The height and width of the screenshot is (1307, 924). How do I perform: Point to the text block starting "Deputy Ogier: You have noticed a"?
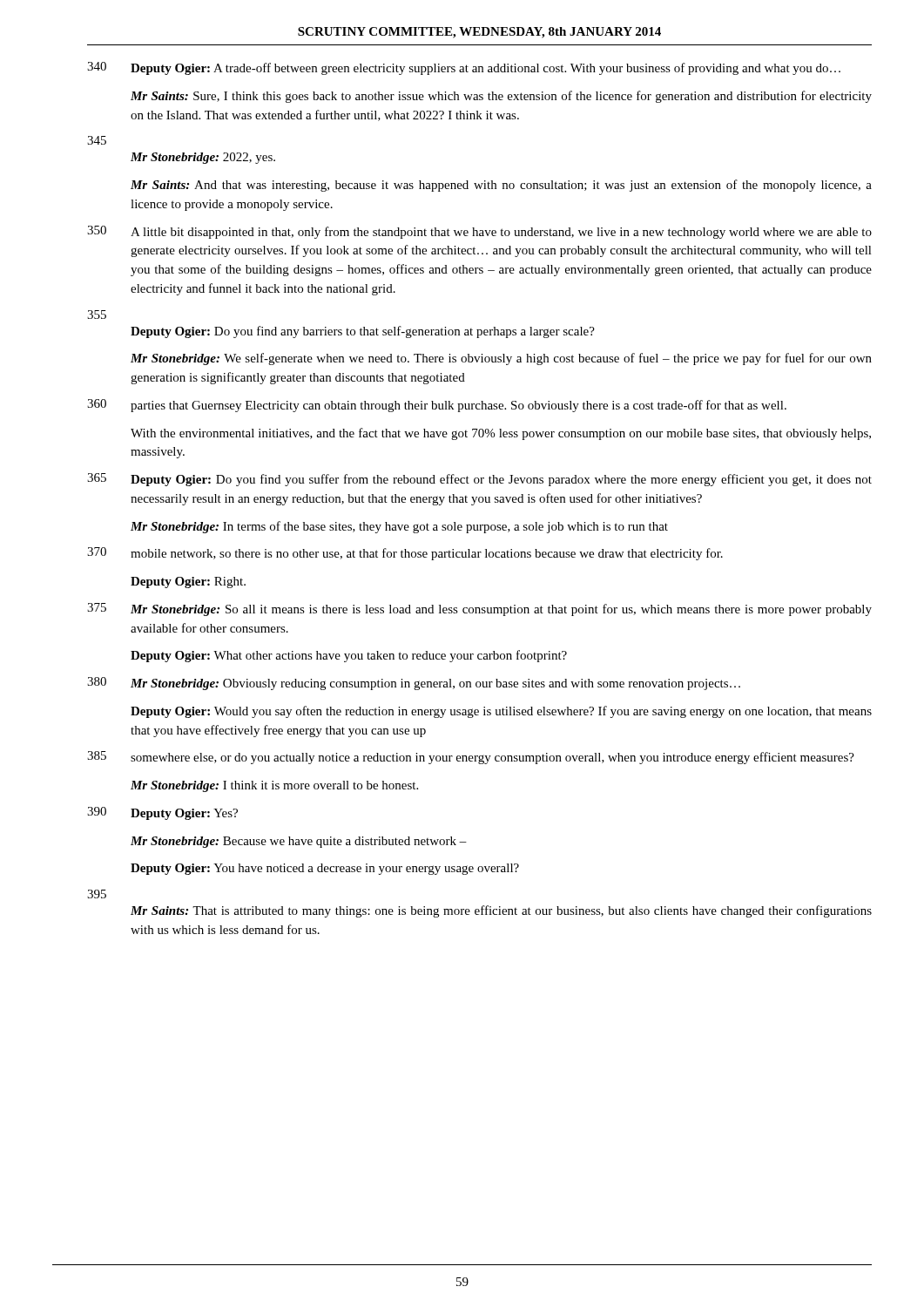coord(325,868)
